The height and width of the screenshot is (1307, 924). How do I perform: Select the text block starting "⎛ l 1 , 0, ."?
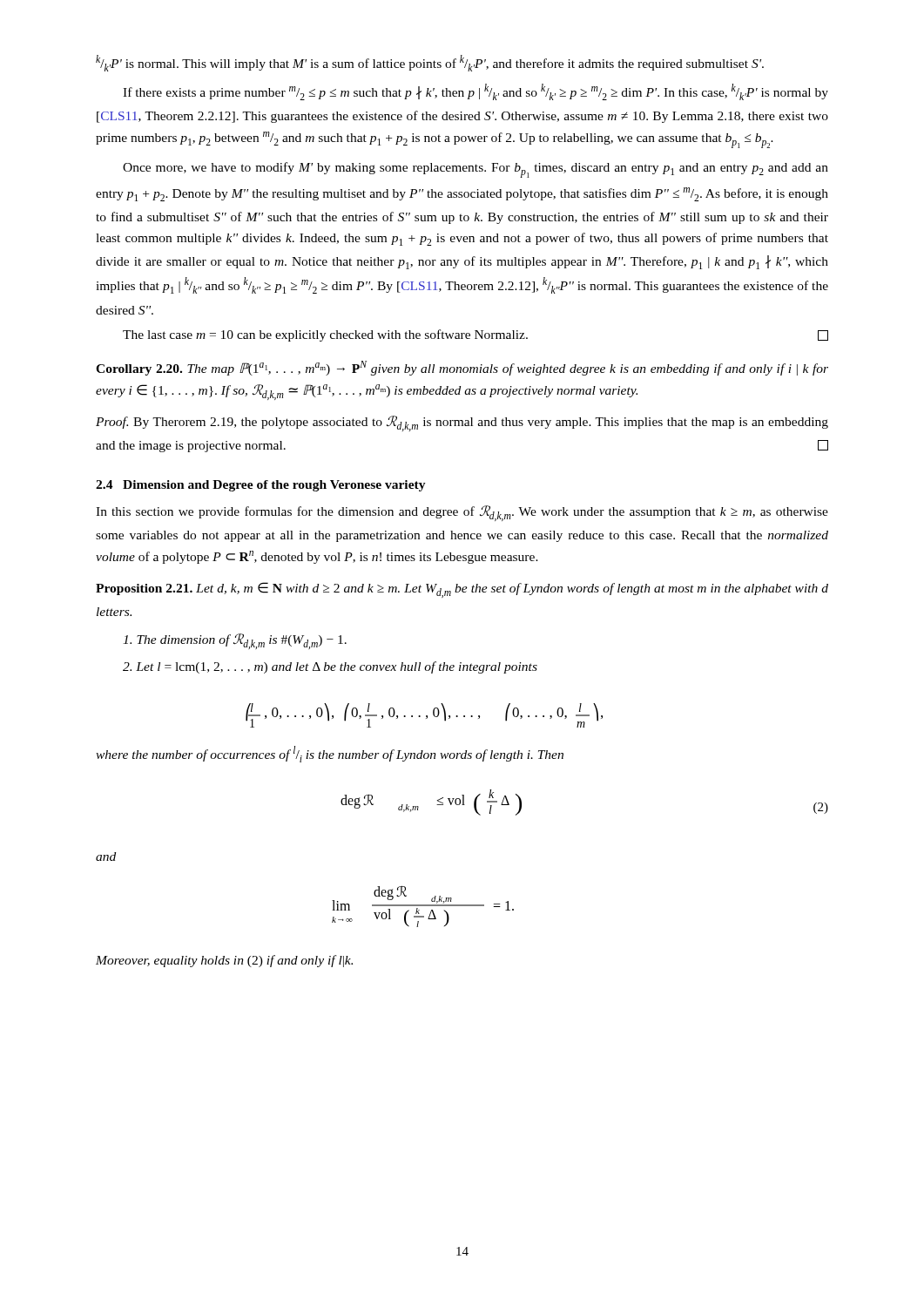(x=462, y=710)
